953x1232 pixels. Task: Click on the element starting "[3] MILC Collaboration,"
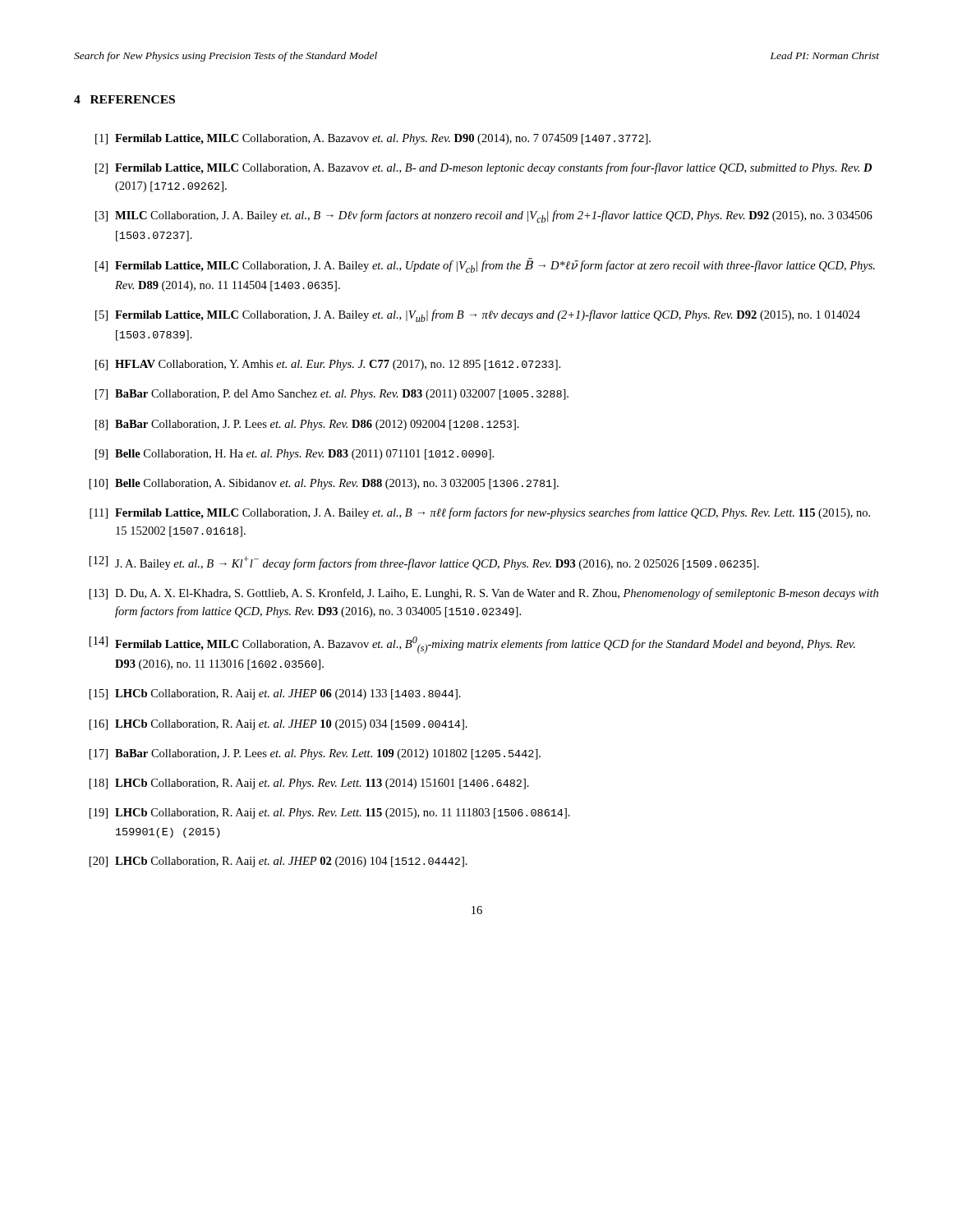476,226
